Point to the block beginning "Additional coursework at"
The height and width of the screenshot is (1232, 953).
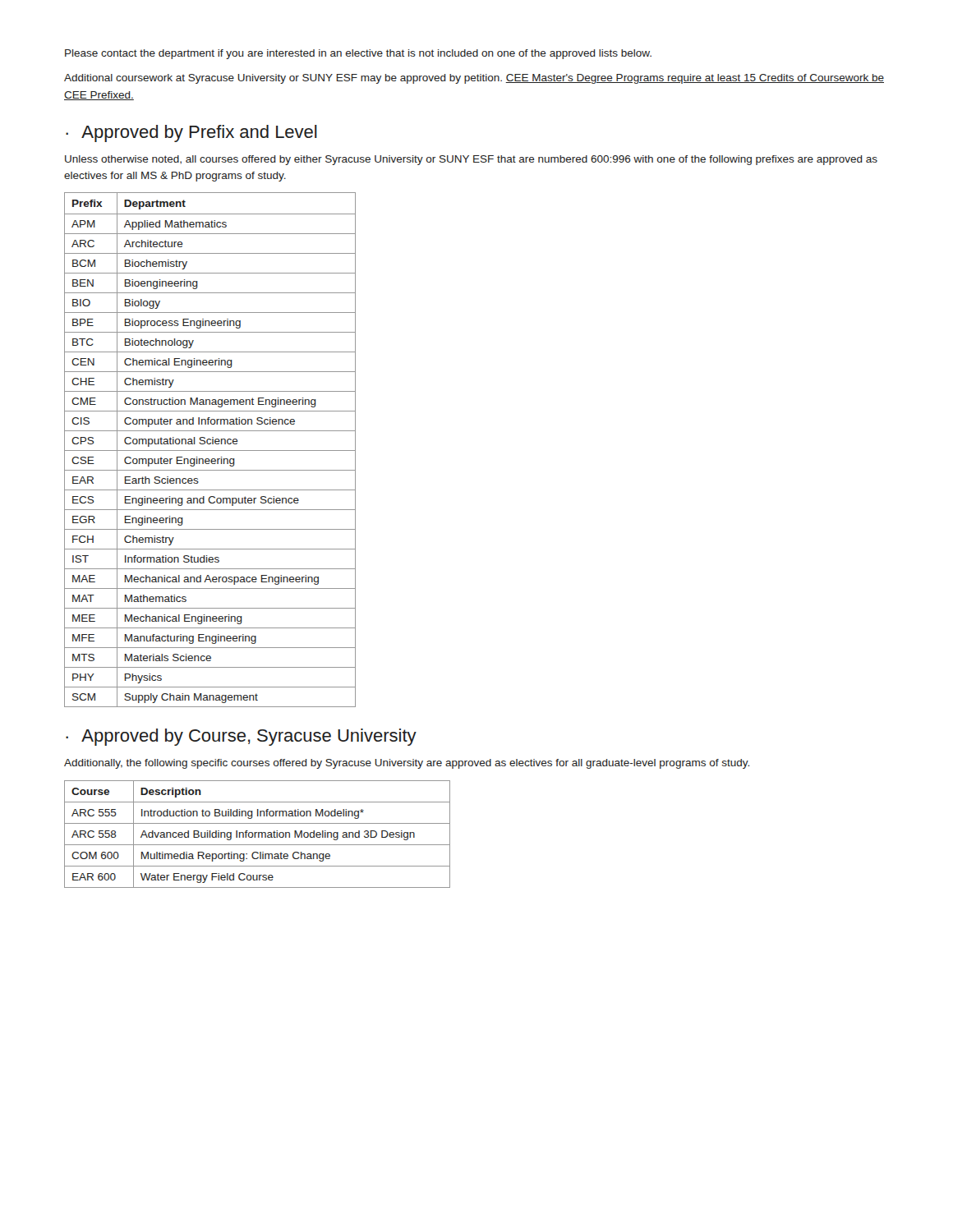tap(474, 86)
